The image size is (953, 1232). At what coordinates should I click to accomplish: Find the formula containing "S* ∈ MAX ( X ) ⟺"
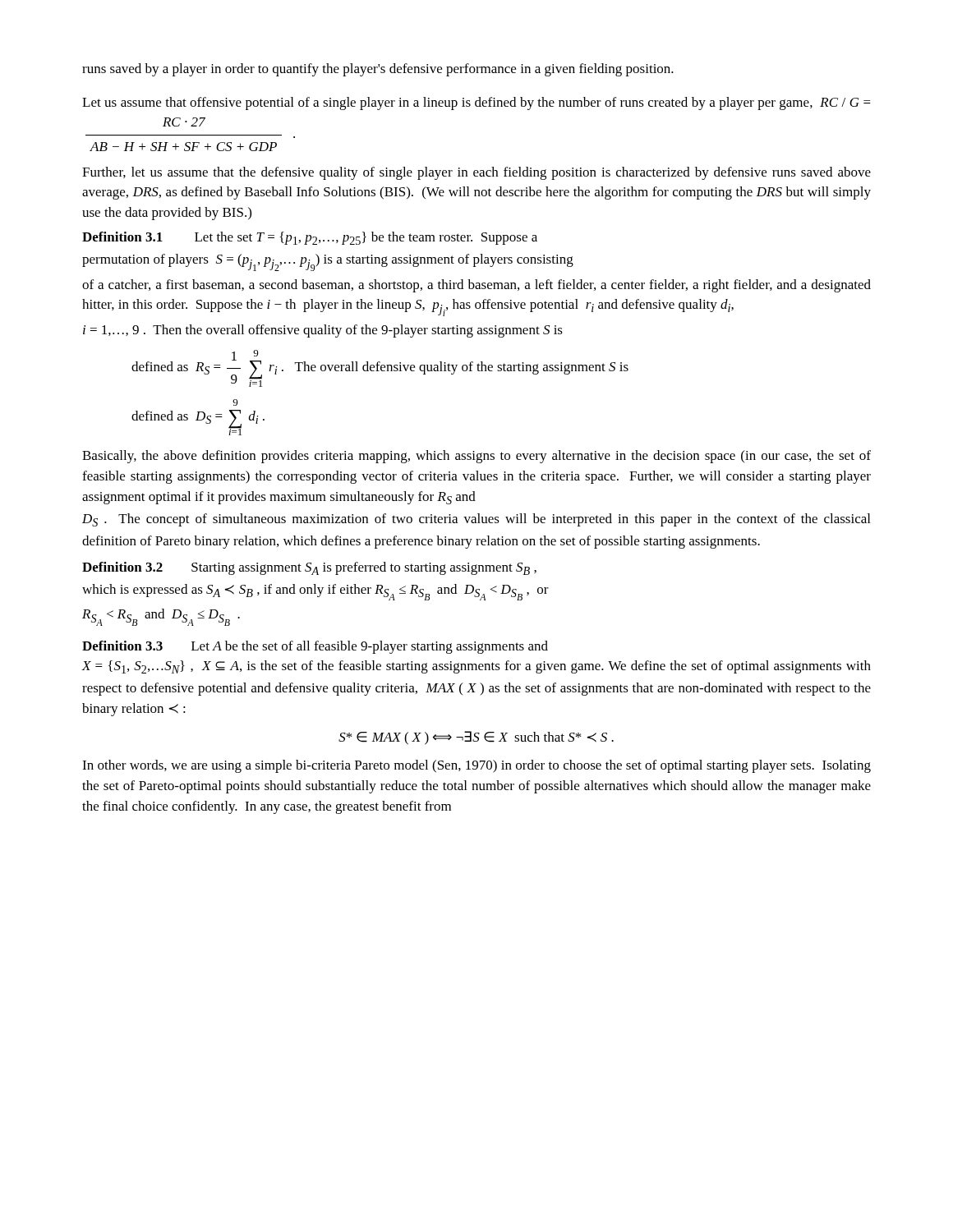476,737
